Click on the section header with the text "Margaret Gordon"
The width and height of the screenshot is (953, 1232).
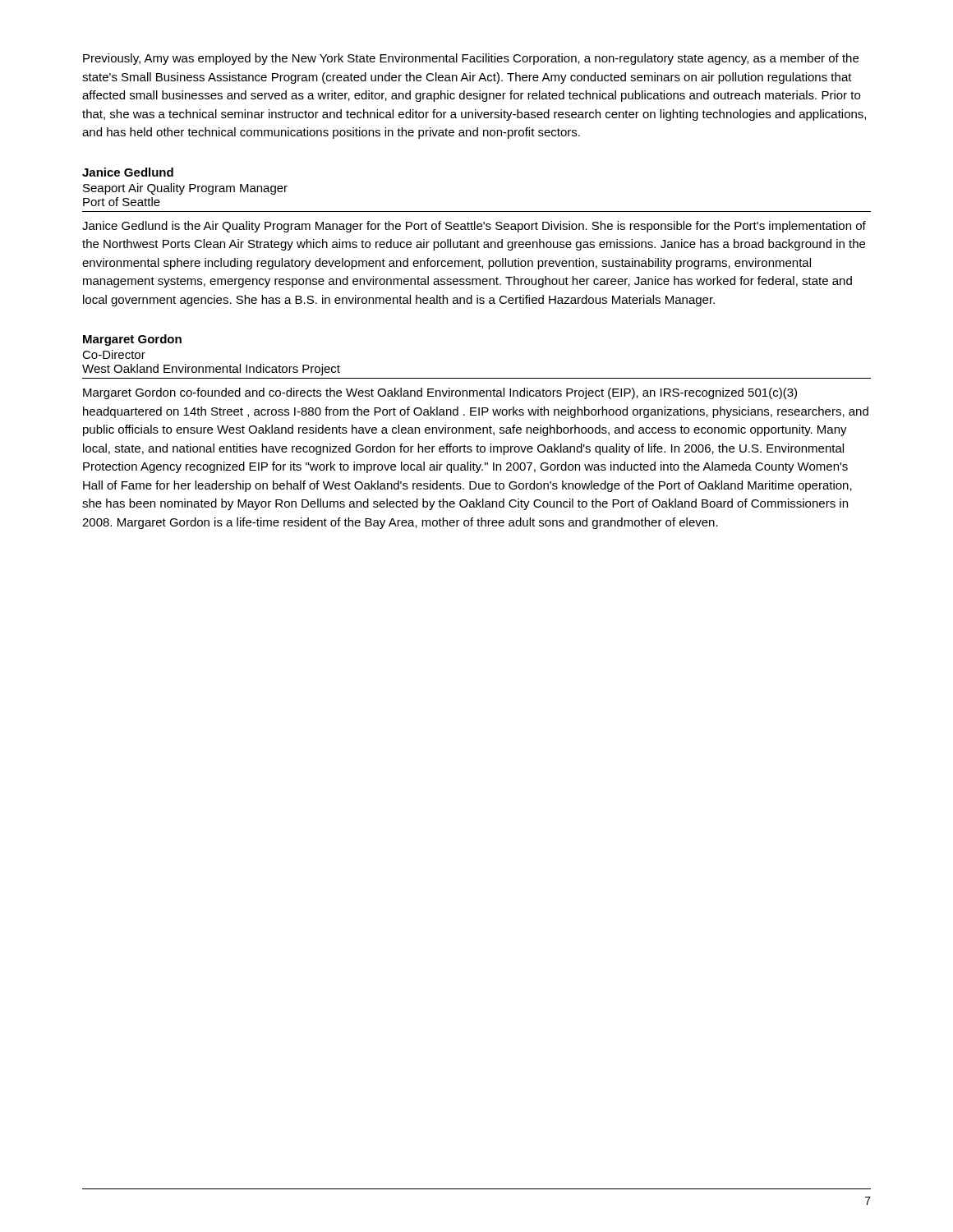point(132,339)
